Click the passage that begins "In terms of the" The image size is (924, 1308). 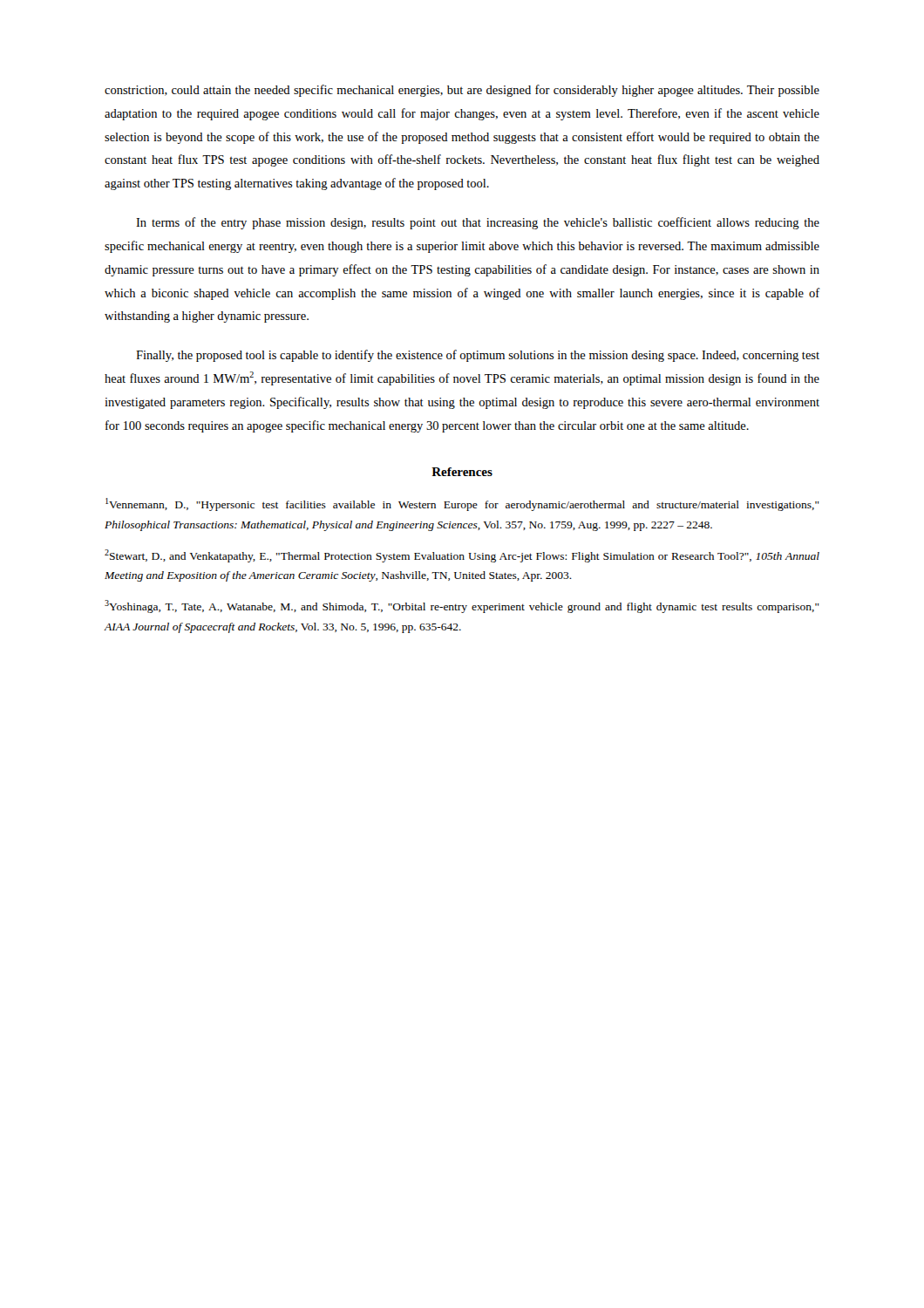[x=462, y=270]
